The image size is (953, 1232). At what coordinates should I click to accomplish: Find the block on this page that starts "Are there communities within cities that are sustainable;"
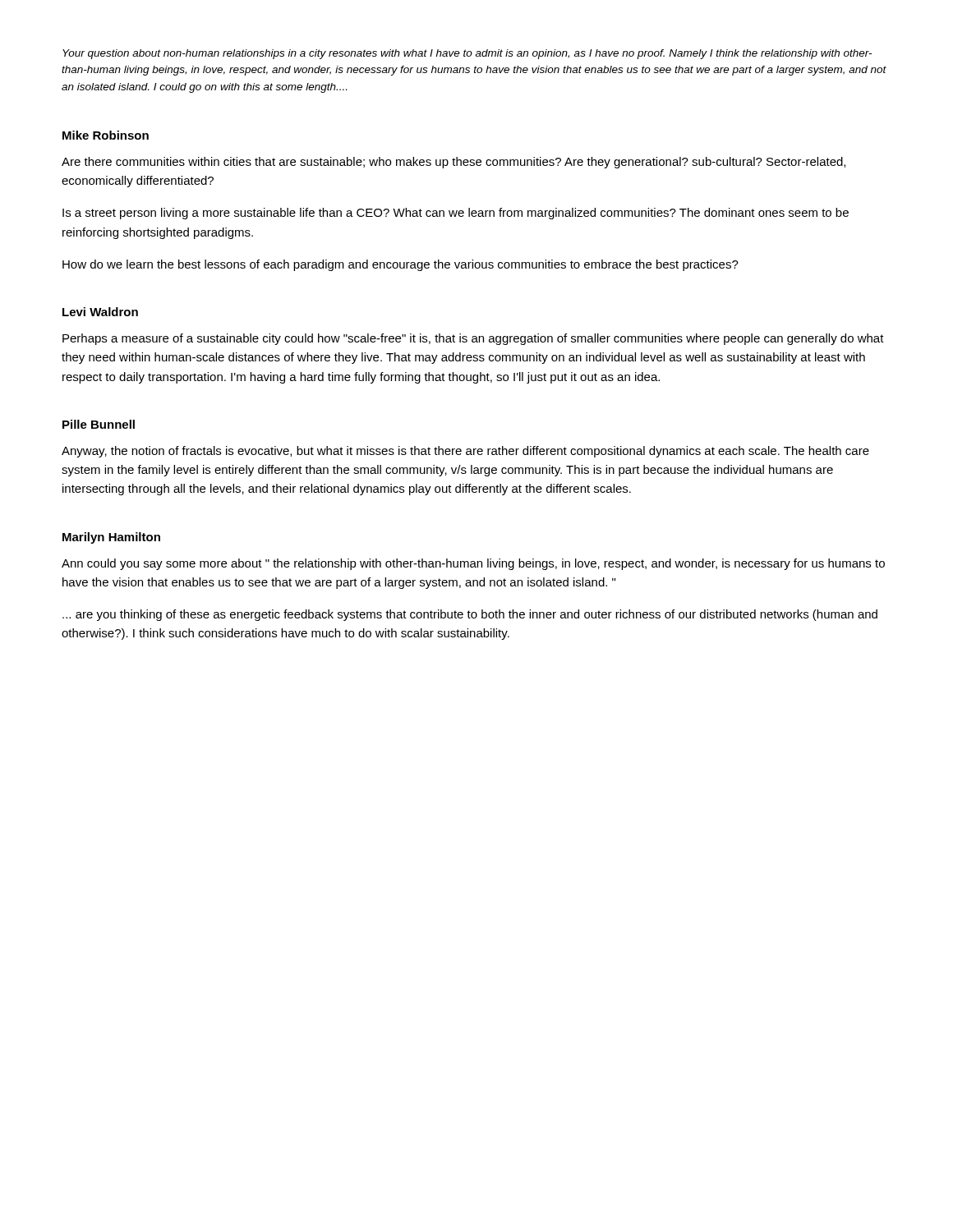(454, 171)
